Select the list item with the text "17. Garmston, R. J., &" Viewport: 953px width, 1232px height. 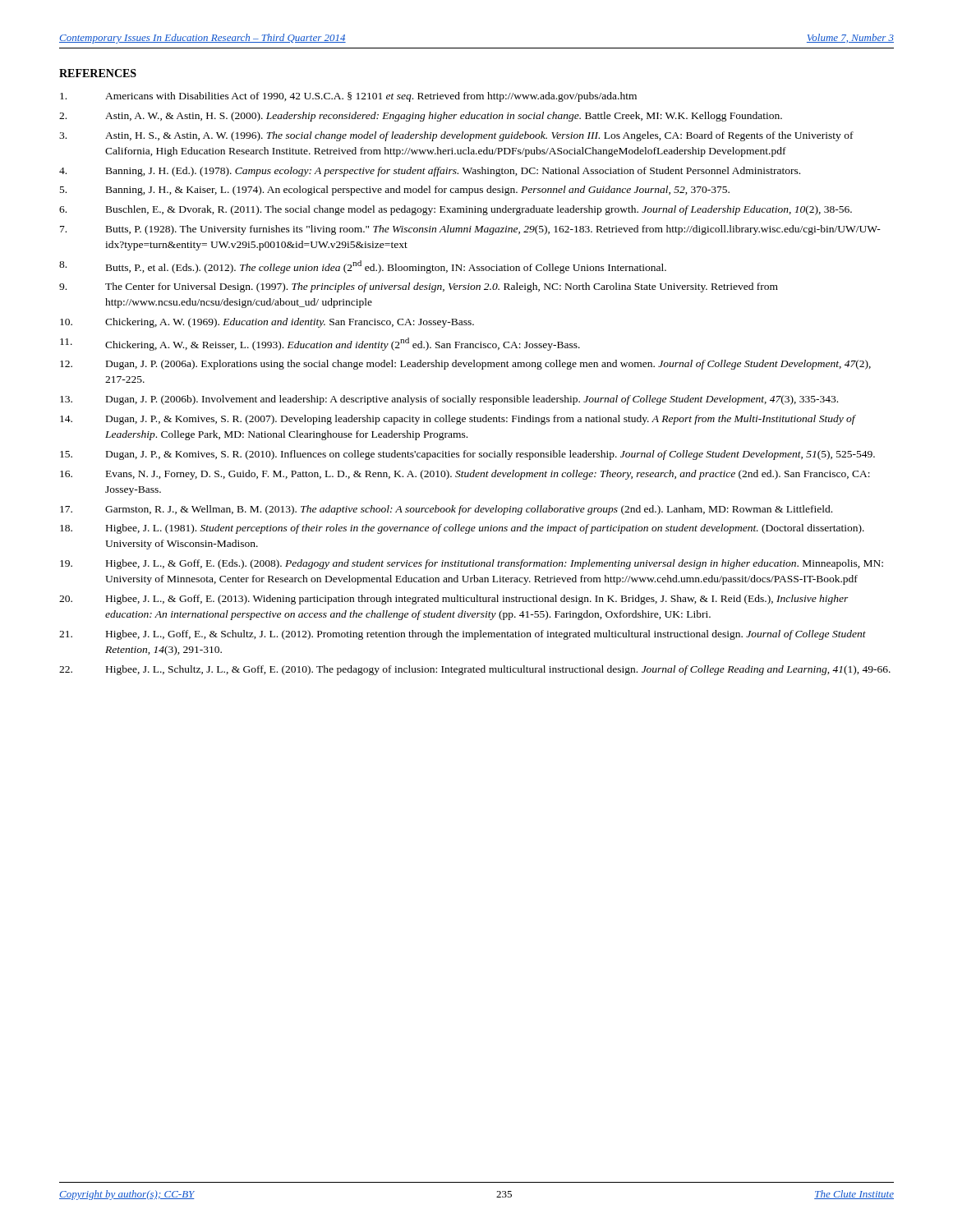476,509
